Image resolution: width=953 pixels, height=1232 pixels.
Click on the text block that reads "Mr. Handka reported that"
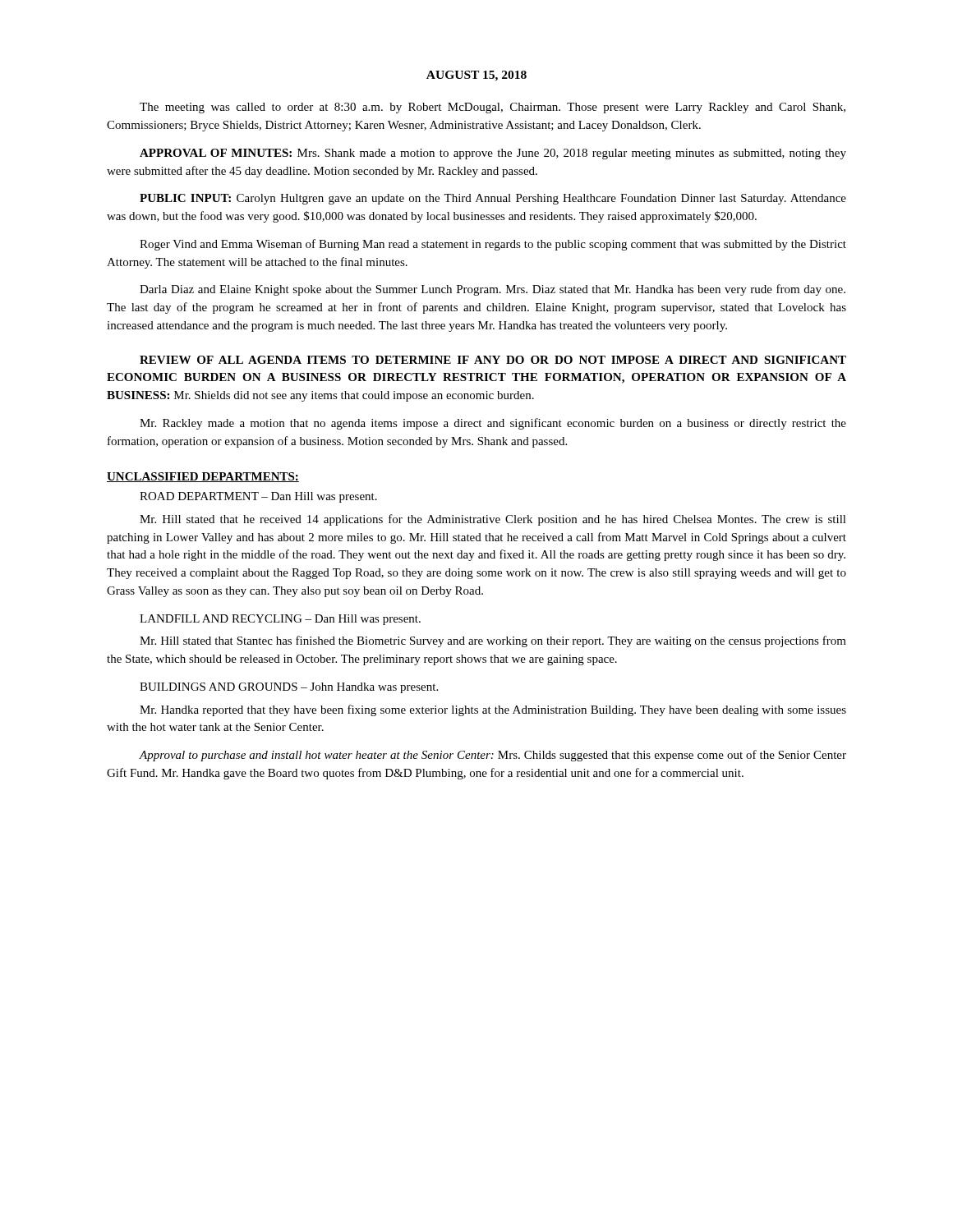(476, 719)
